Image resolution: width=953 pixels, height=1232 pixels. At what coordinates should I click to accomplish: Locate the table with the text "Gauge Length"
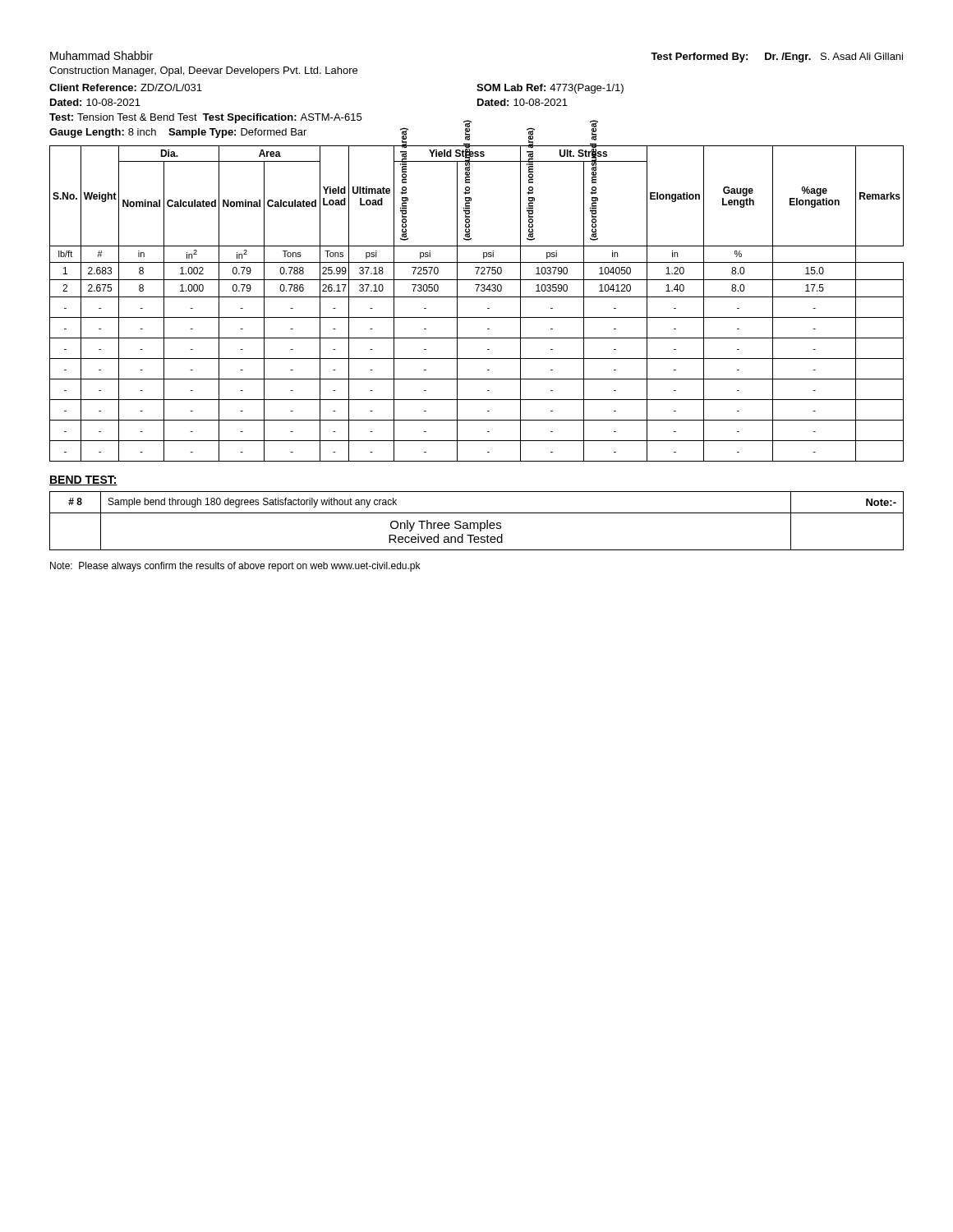(476, 303)
